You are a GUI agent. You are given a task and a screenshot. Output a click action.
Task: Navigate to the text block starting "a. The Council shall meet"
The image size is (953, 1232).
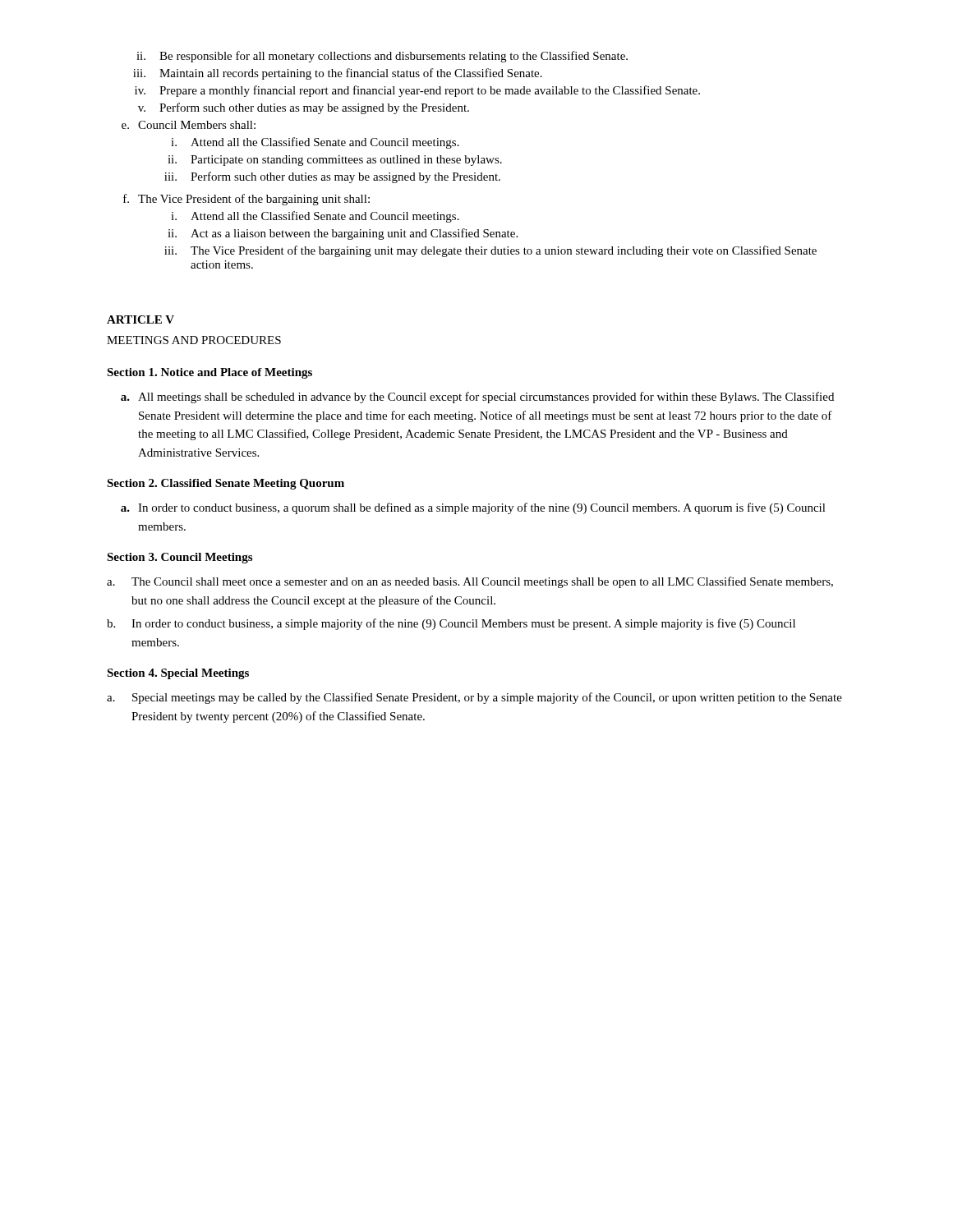point(476,612)
